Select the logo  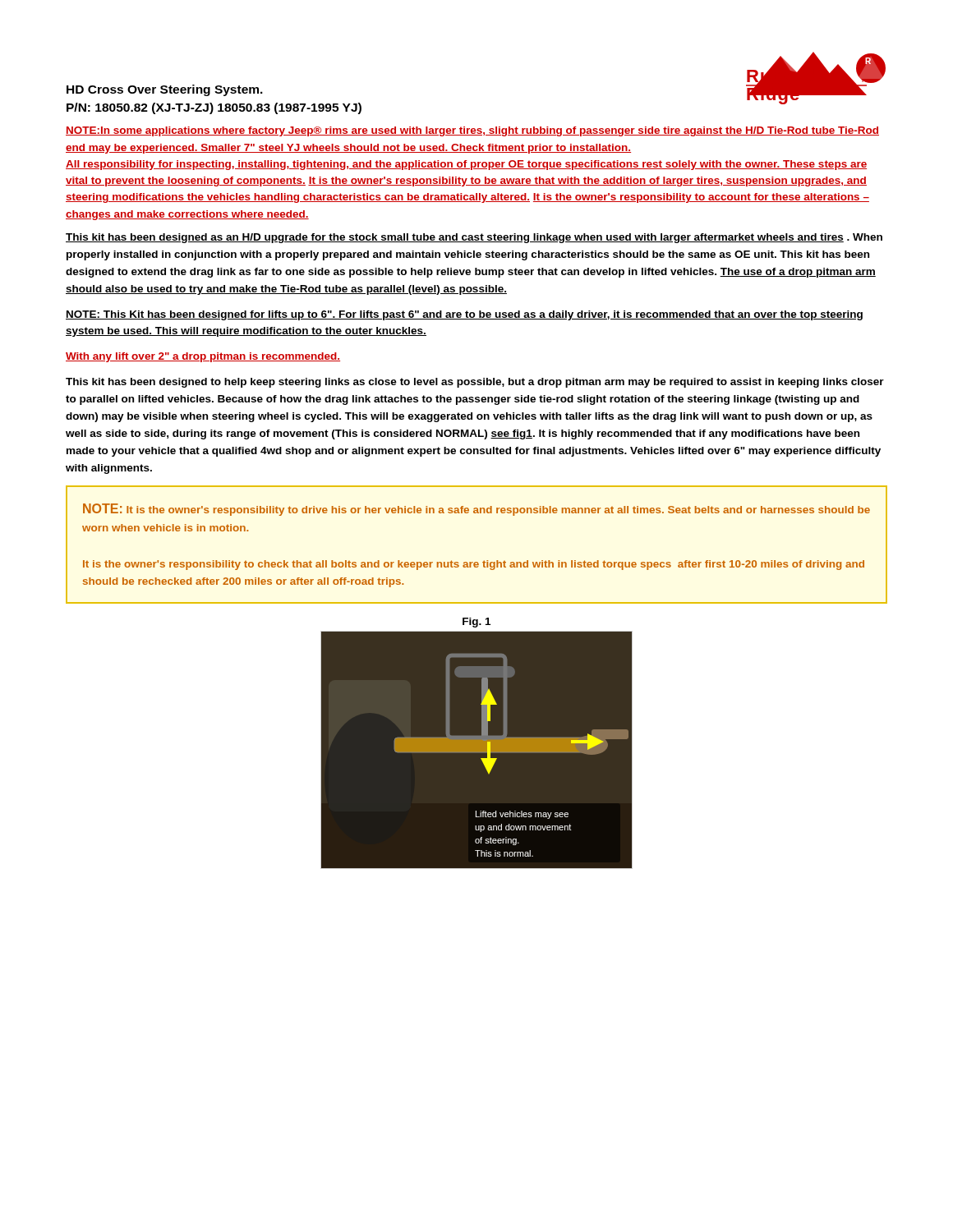tap(805, 73)
